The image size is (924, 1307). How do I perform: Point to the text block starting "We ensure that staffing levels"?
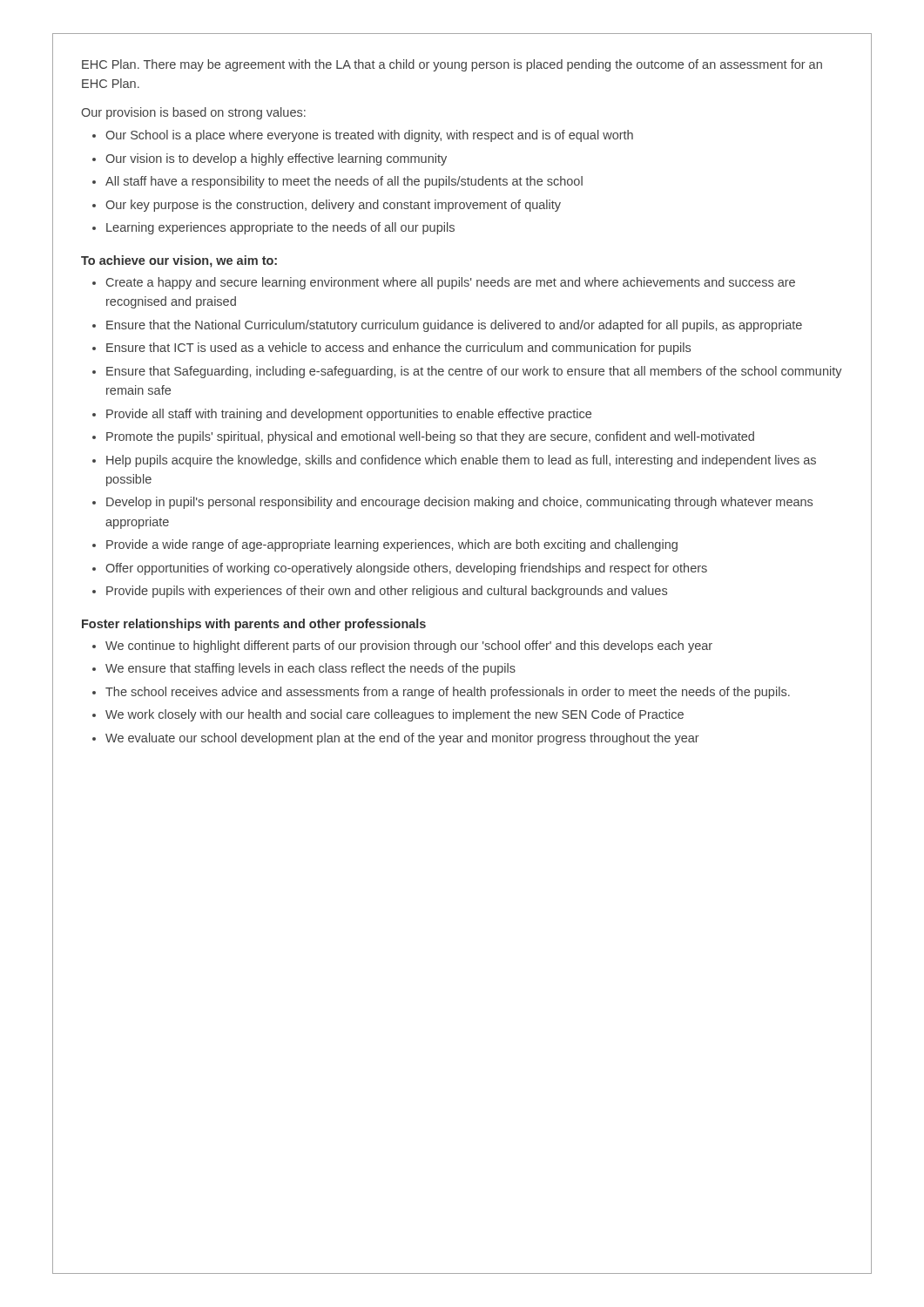[474, 669]
